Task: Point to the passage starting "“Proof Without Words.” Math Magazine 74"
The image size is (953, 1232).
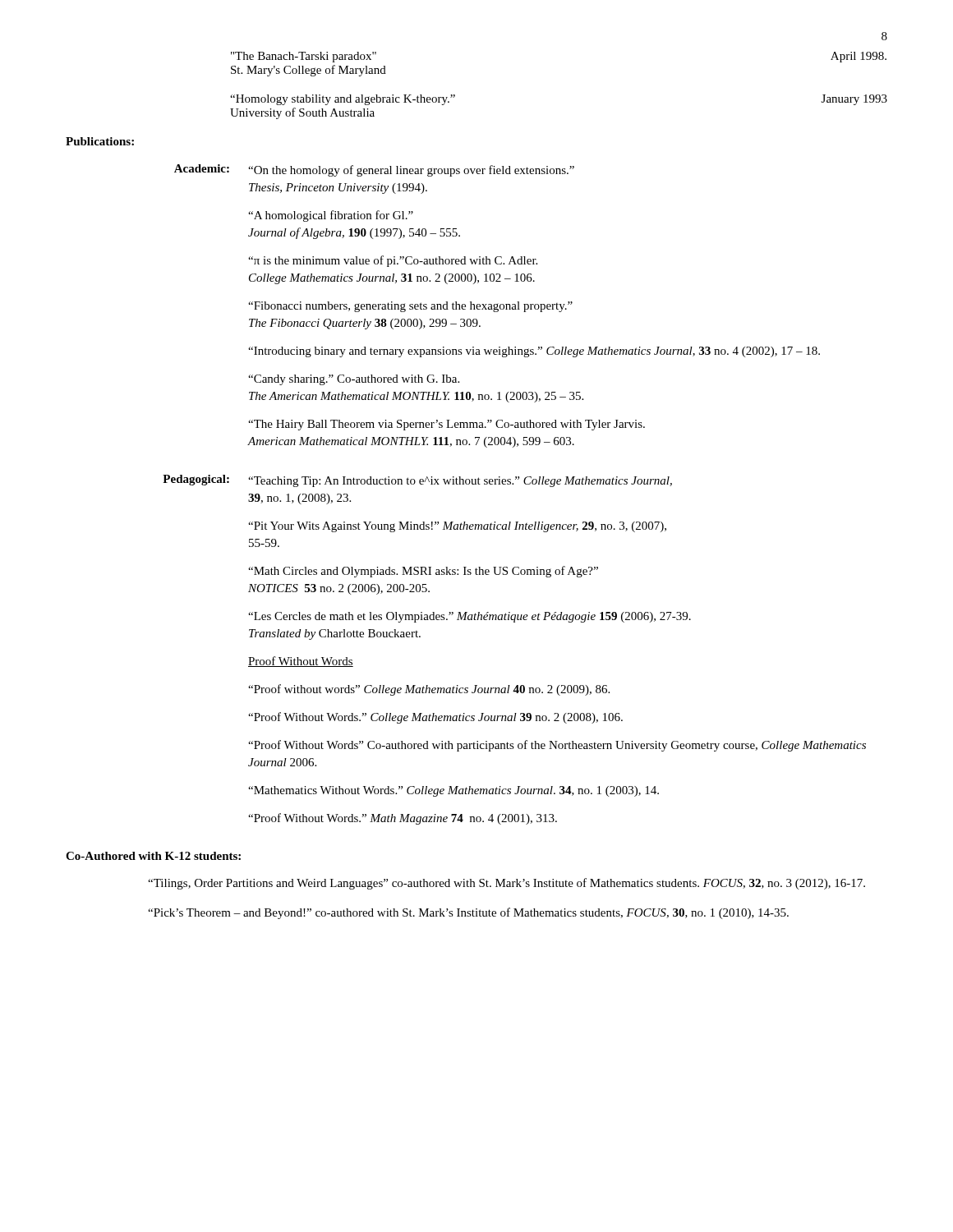Action: [403, 818]
